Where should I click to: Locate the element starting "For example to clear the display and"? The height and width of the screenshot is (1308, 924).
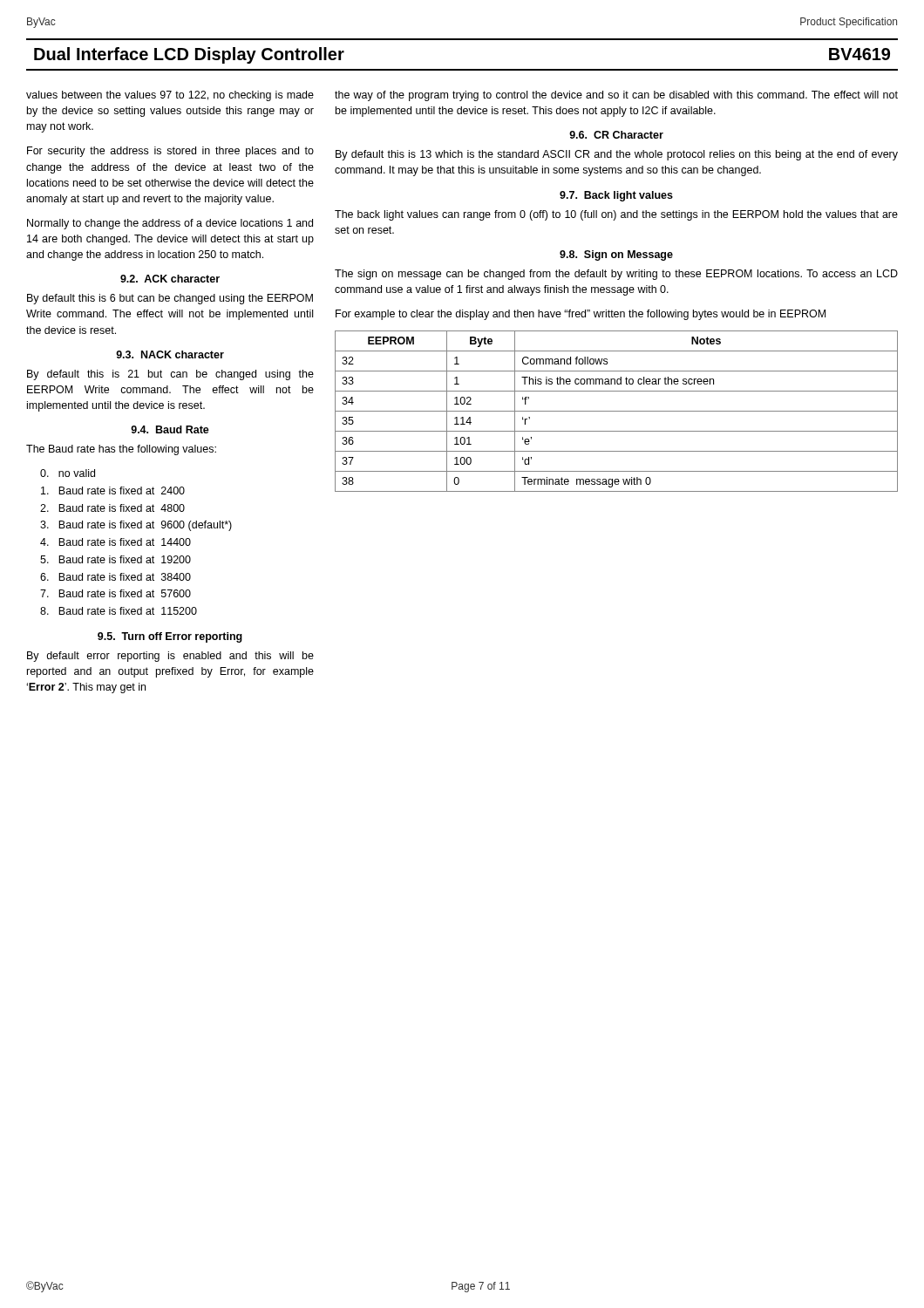pos(581,314)
